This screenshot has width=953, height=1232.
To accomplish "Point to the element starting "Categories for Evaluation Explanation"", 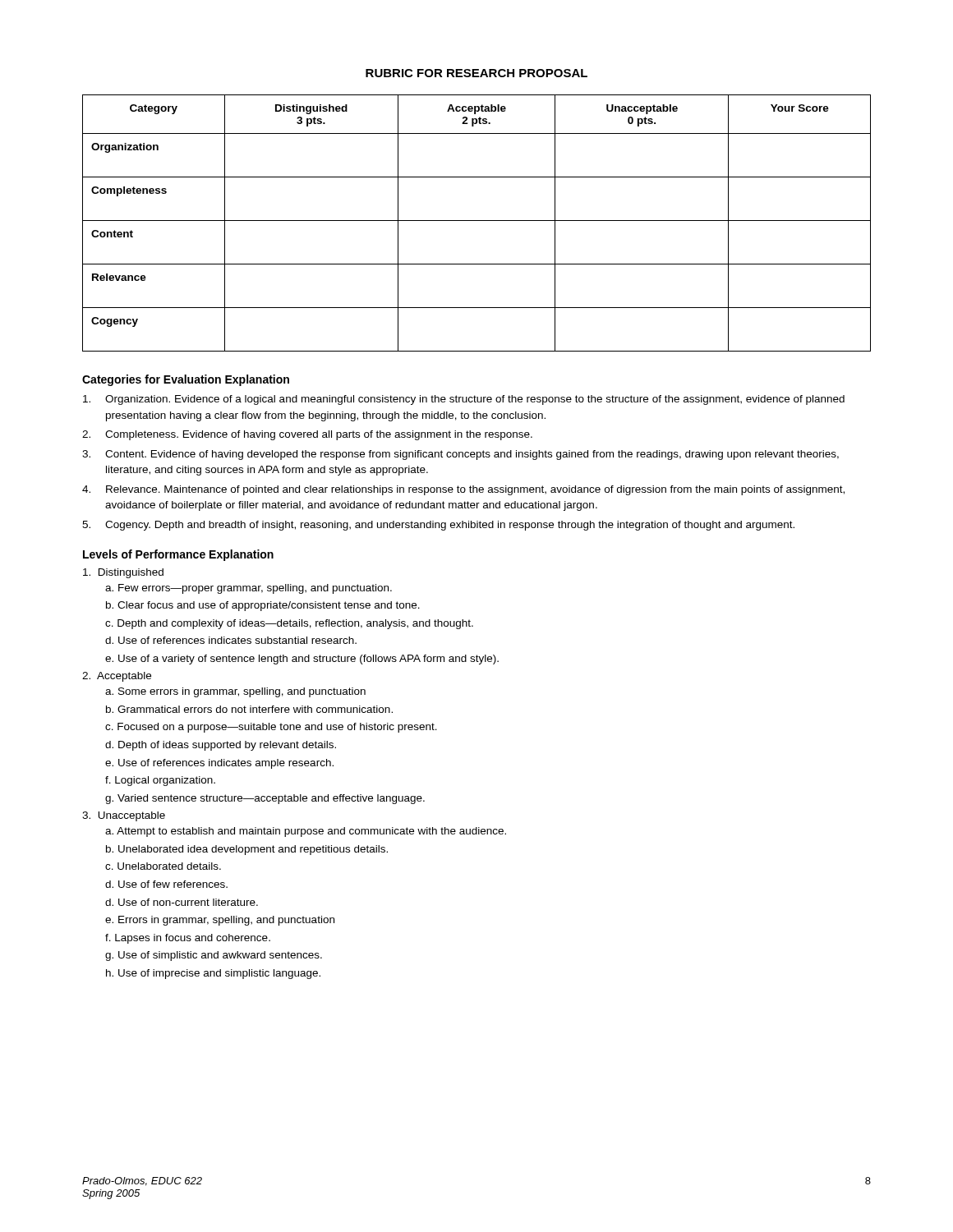I will [x=186, y=379].
